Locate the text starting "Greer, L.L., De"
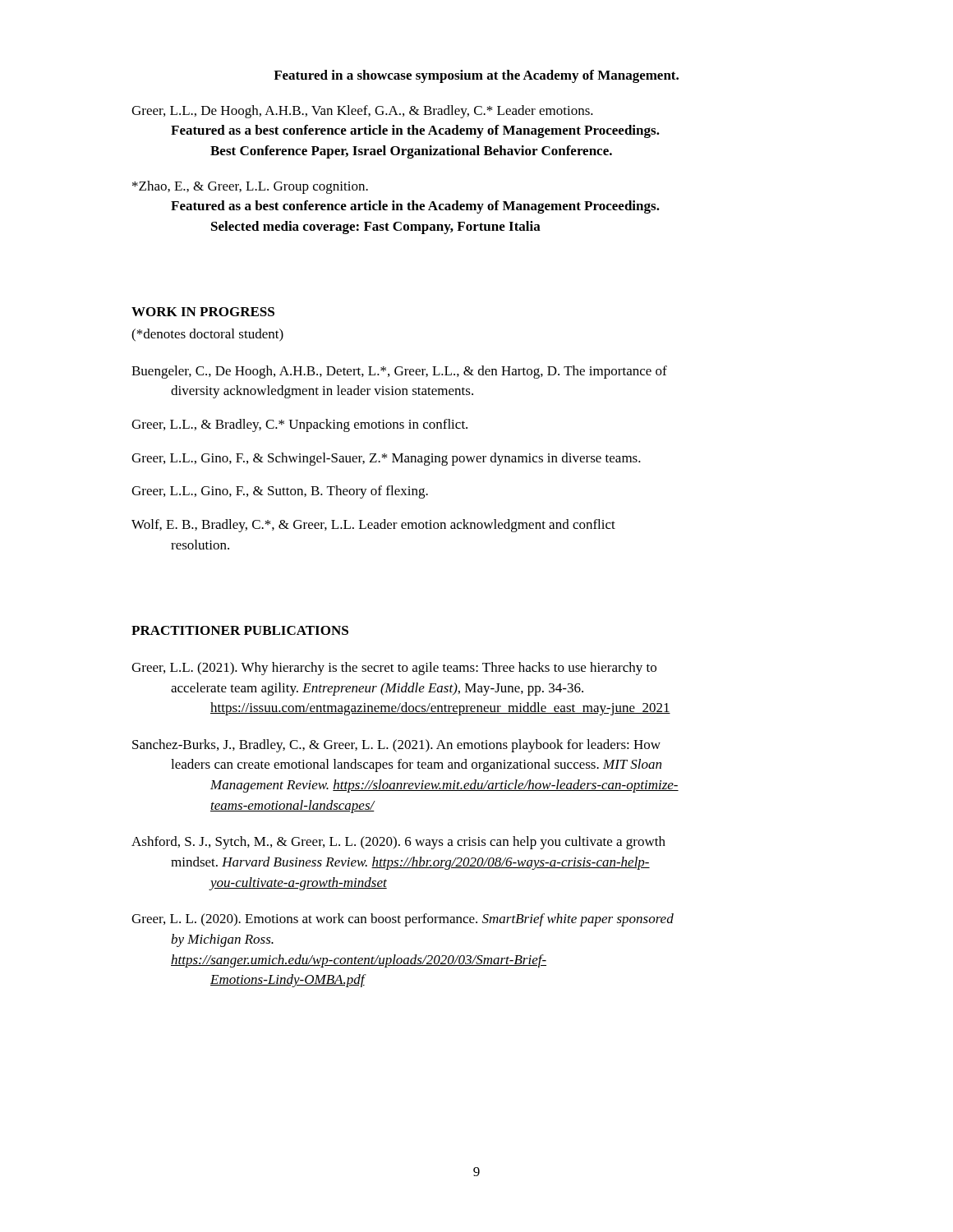The height and width of the screenshot is (1232, 953). tap(476, 131)
